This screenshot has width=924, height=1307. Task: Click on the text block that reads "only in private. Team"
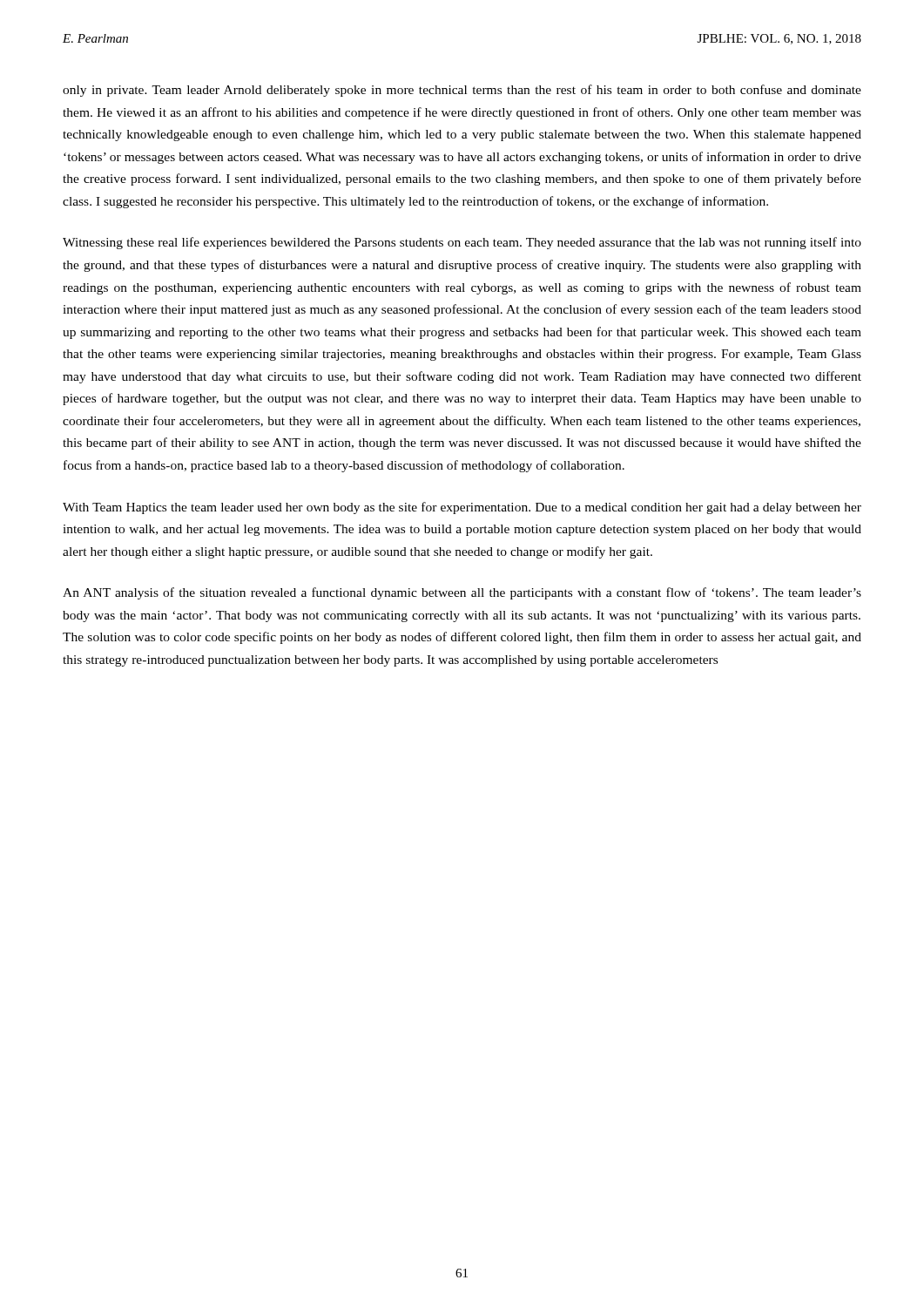coord(462,145)
